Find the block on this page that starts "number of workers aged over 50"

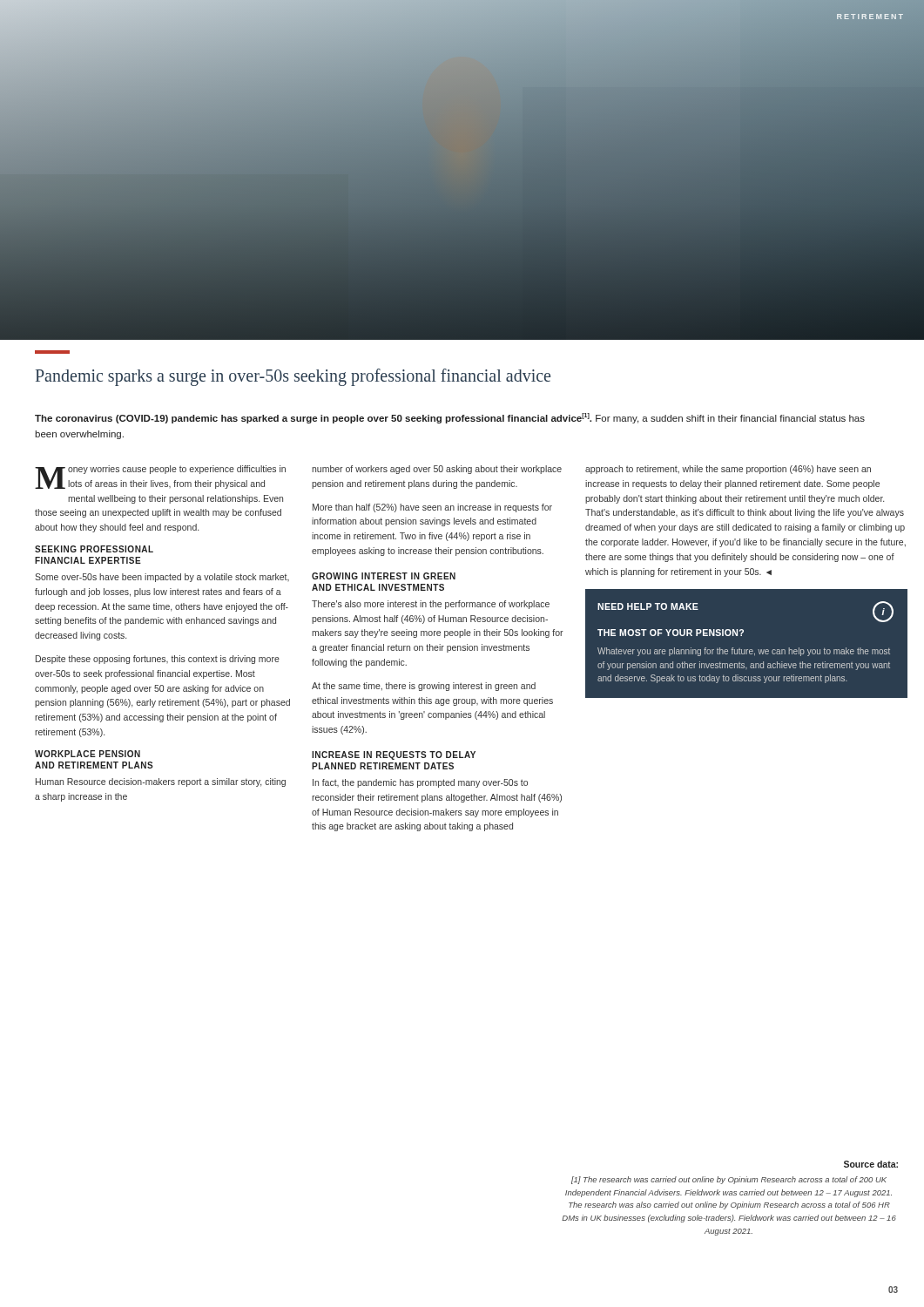coord(438,648)
